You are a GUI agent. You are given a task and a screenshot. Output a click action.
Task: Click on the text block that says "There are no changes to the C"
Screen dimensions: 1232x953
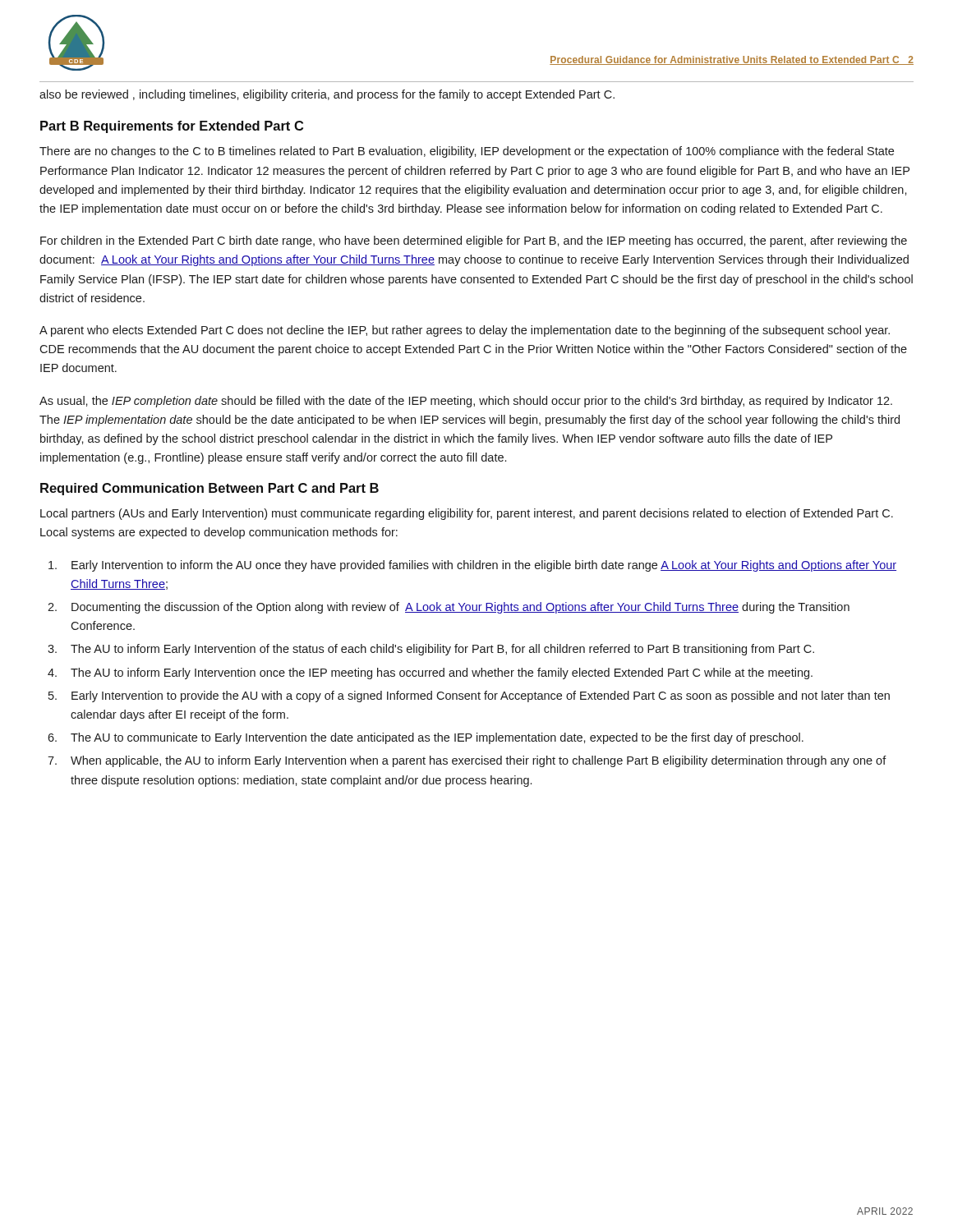[475, 180]
